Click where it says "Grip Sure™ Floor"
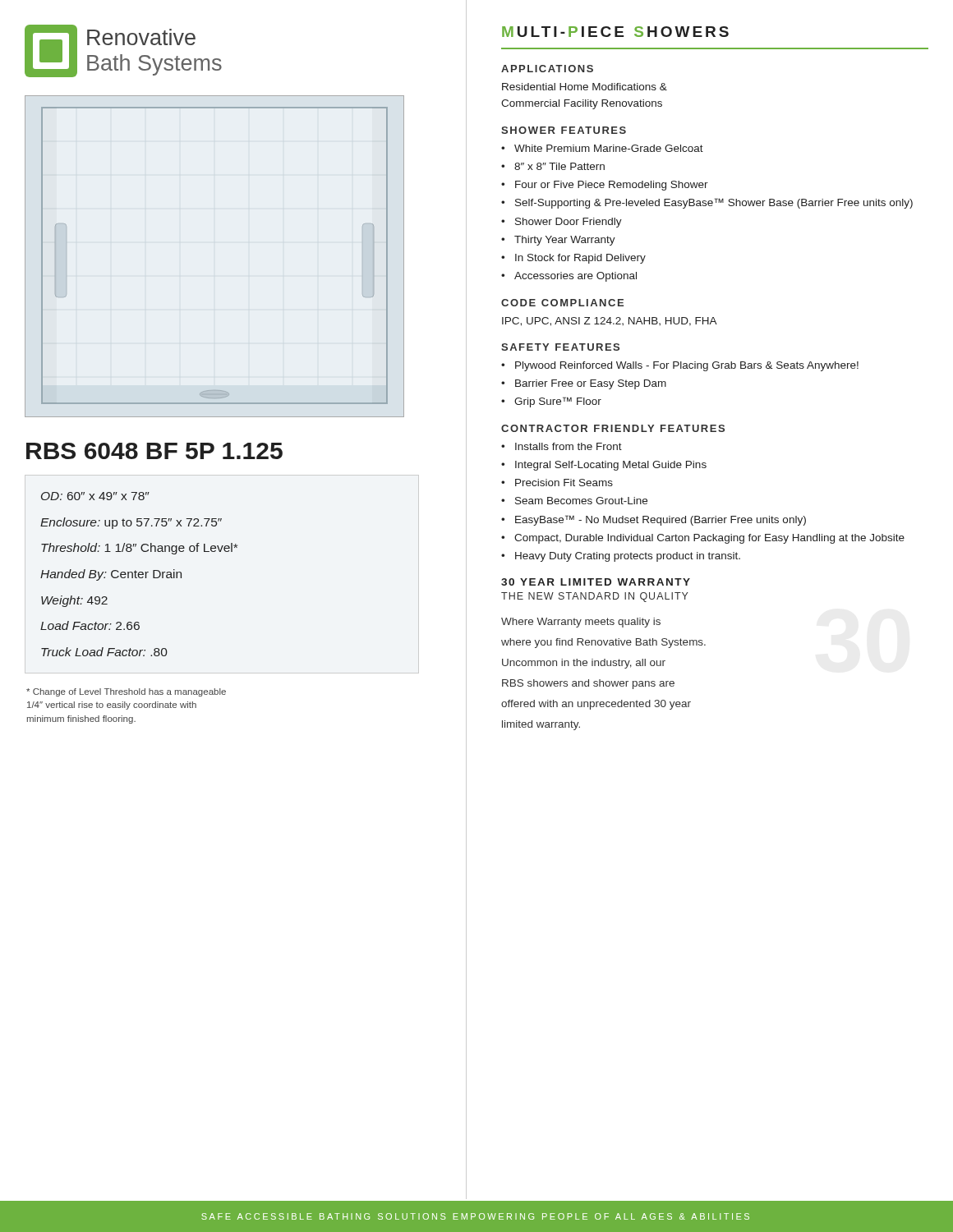953x1232 pixels. 558,401
